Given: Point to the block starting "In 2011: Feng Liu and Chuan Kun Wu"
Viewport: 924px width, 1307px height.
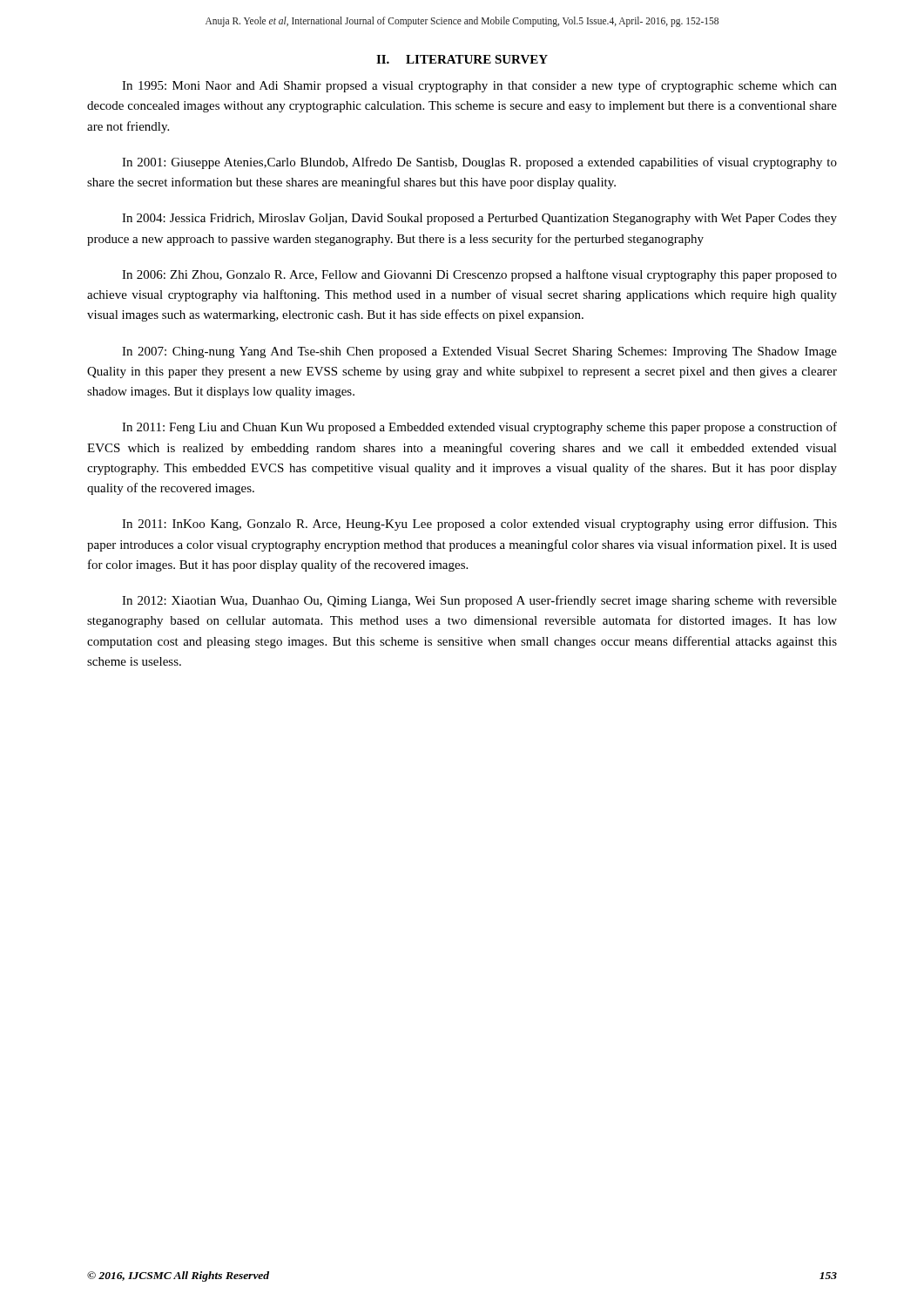Looking at the screenshot, I should [x=462, y=458].
